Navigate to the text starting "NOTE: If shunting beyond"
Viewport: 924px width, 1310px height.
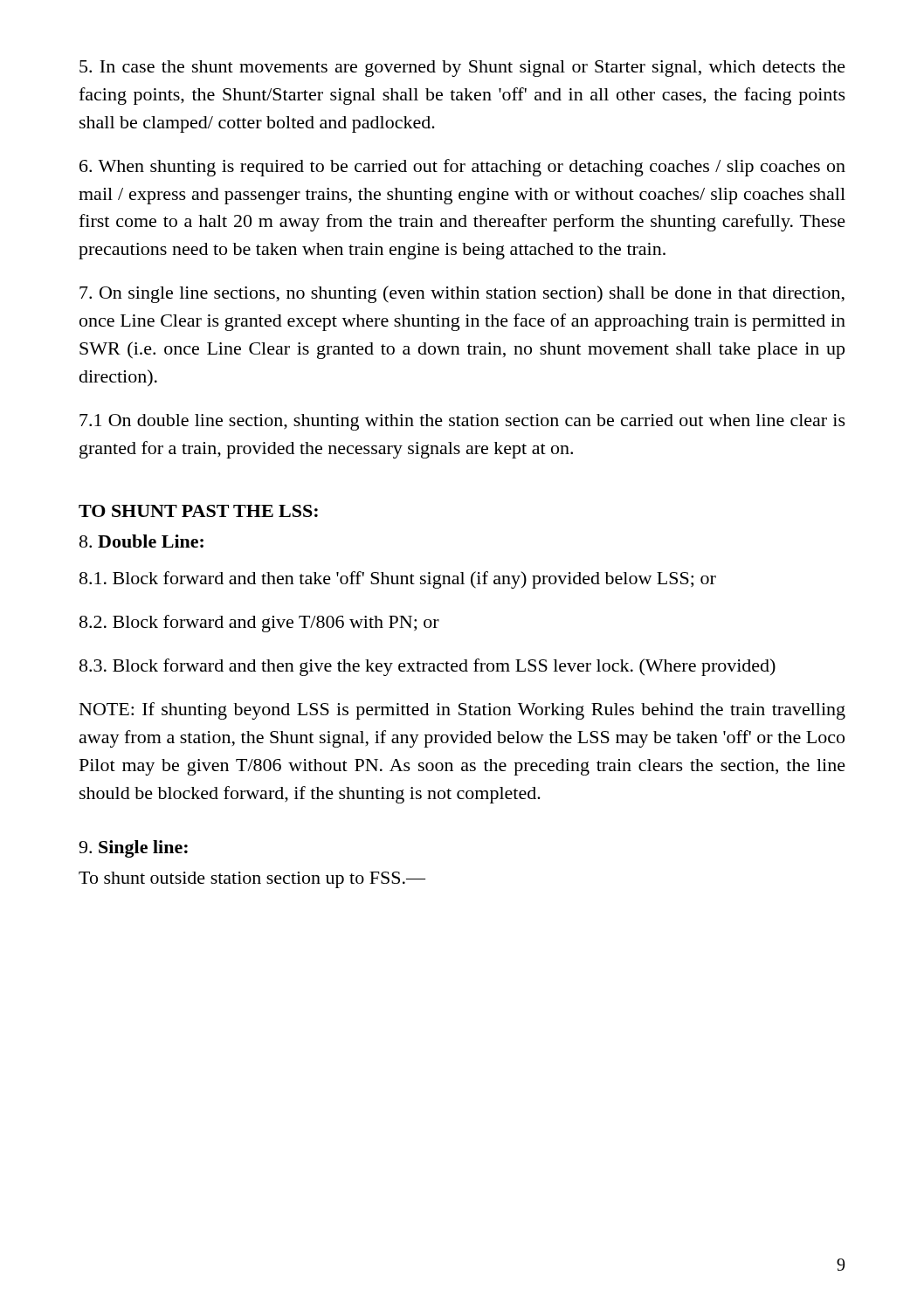462,750
